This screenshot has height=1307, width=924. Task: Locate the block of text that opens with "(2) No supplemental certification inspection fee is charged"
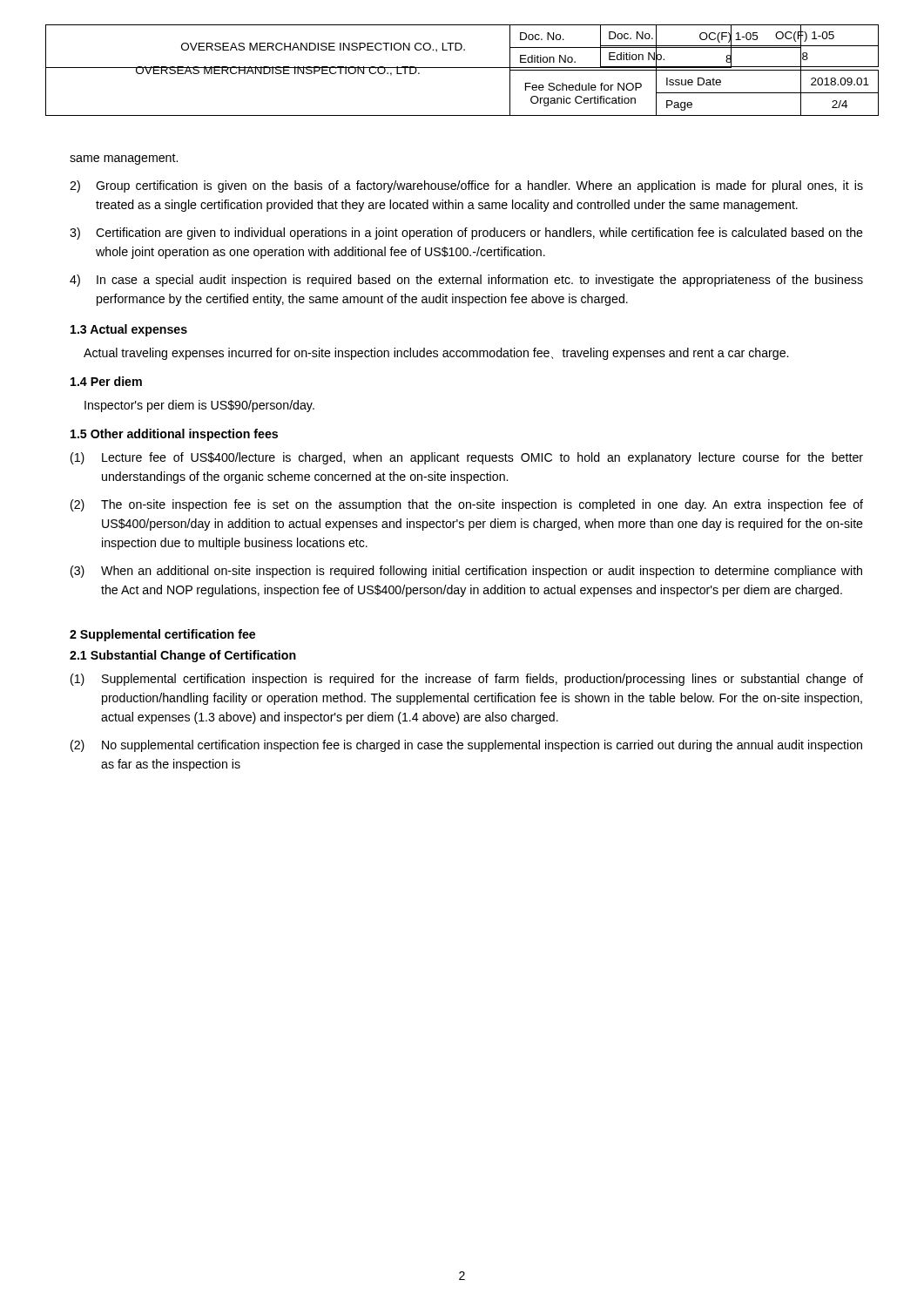coord(466,755)
